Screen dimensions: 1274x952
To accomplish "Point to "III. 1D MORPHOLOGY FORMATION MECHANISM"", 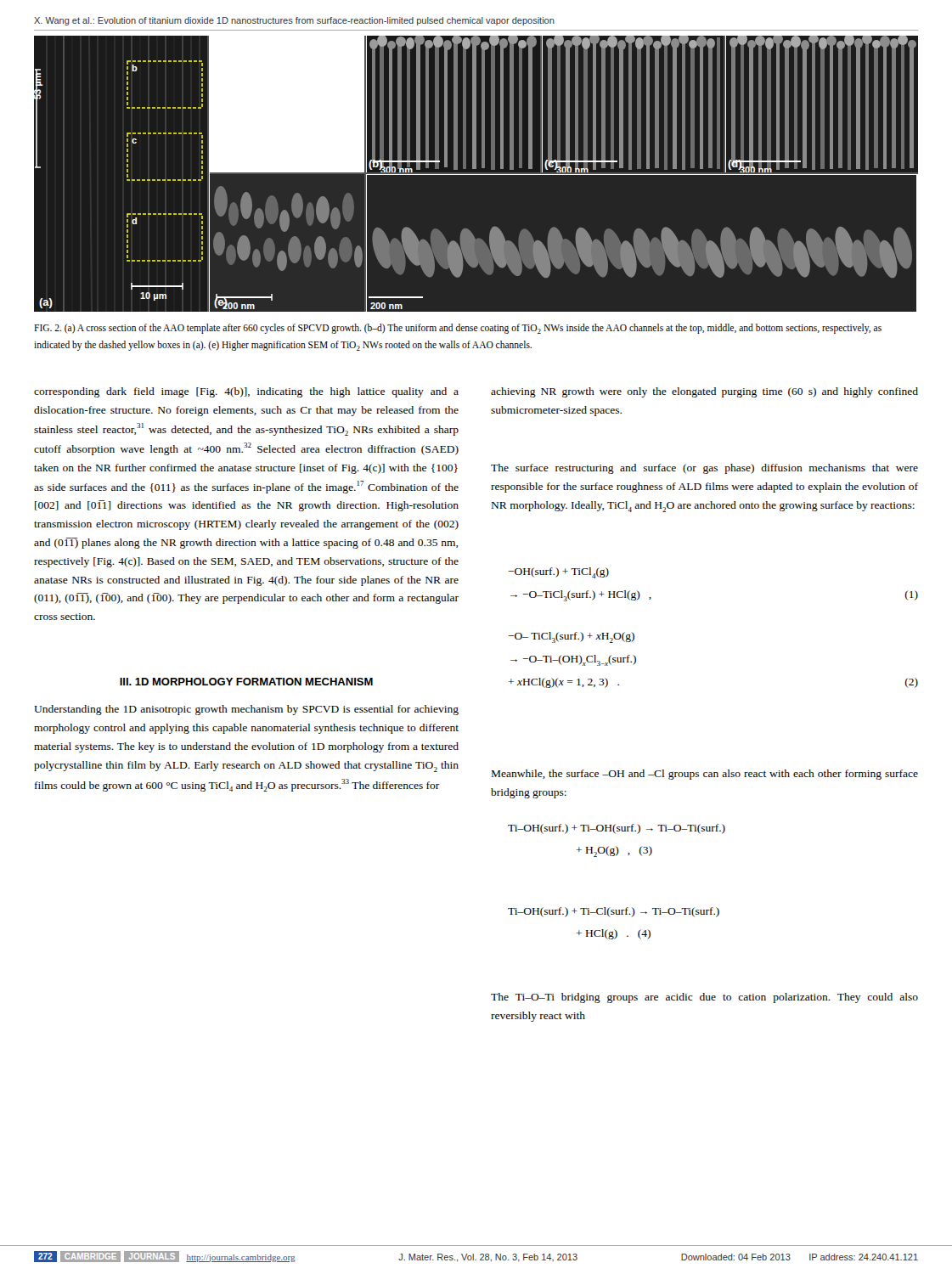I will 246,682.
